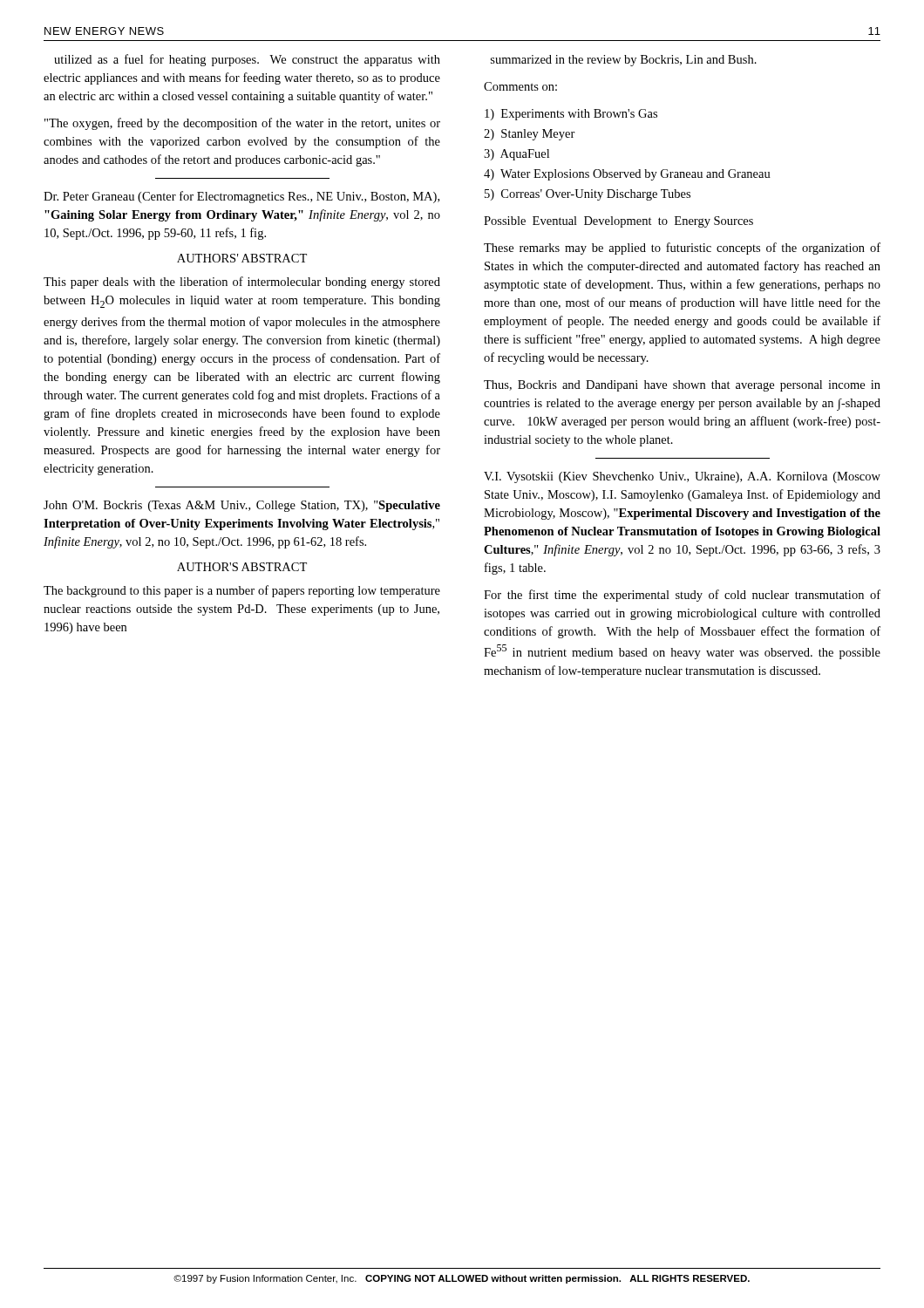Locate the text that reads "Comments on:"

point(520,86)
